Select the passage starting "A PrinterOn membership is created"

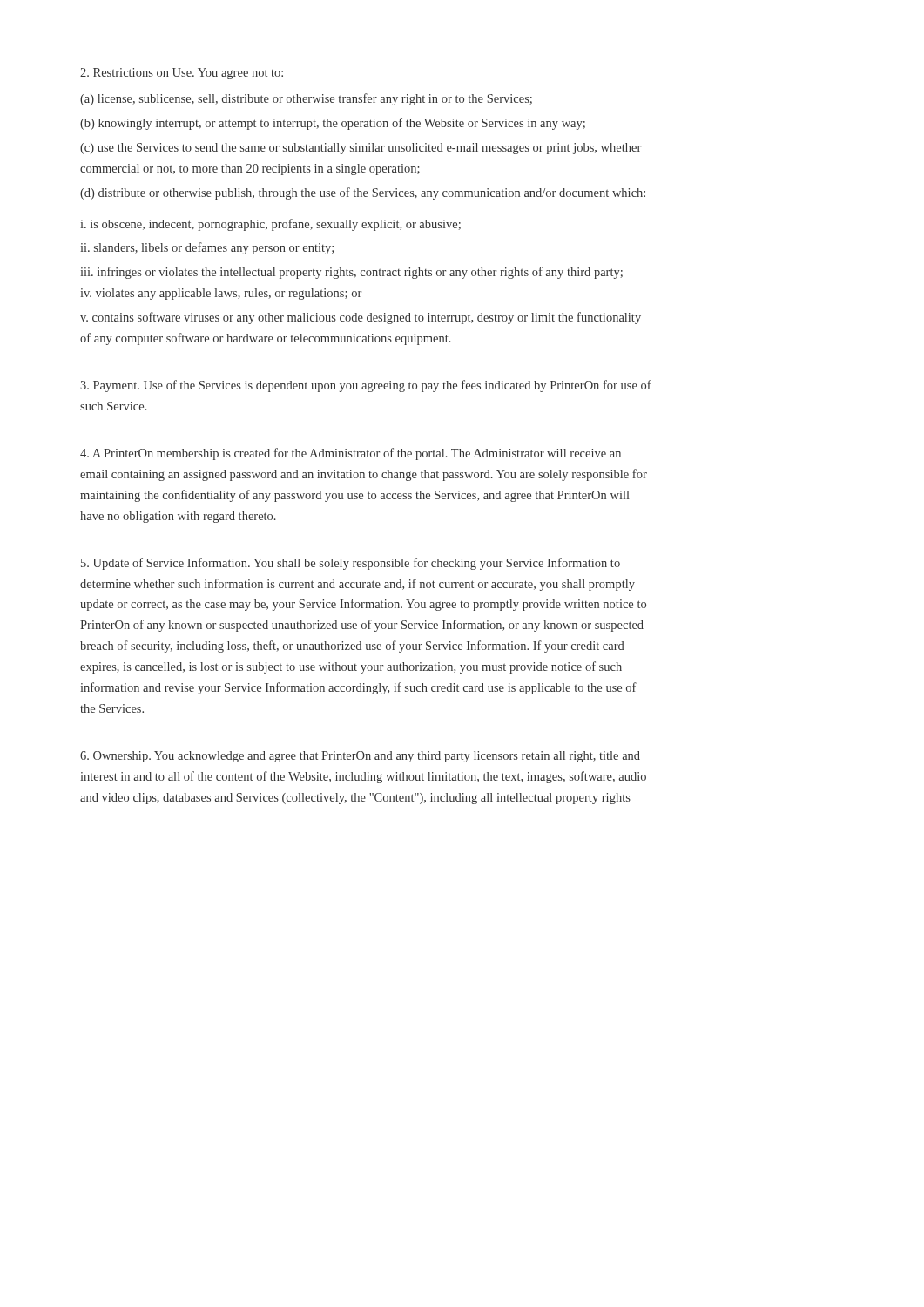click(364, 484)
